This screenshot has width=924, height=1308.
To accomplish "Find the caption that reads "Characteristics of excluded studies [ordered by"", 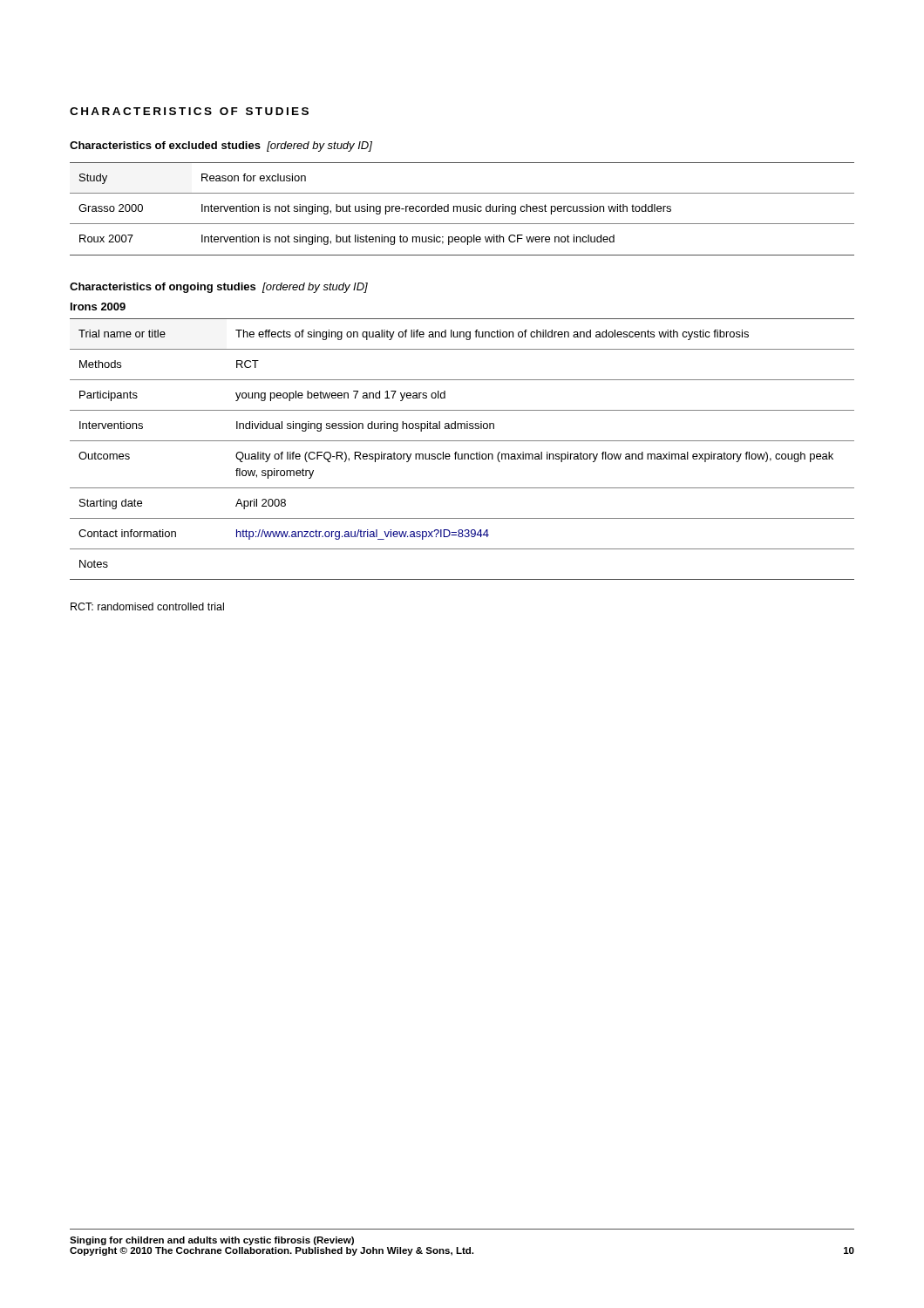I will pos(221,145).
